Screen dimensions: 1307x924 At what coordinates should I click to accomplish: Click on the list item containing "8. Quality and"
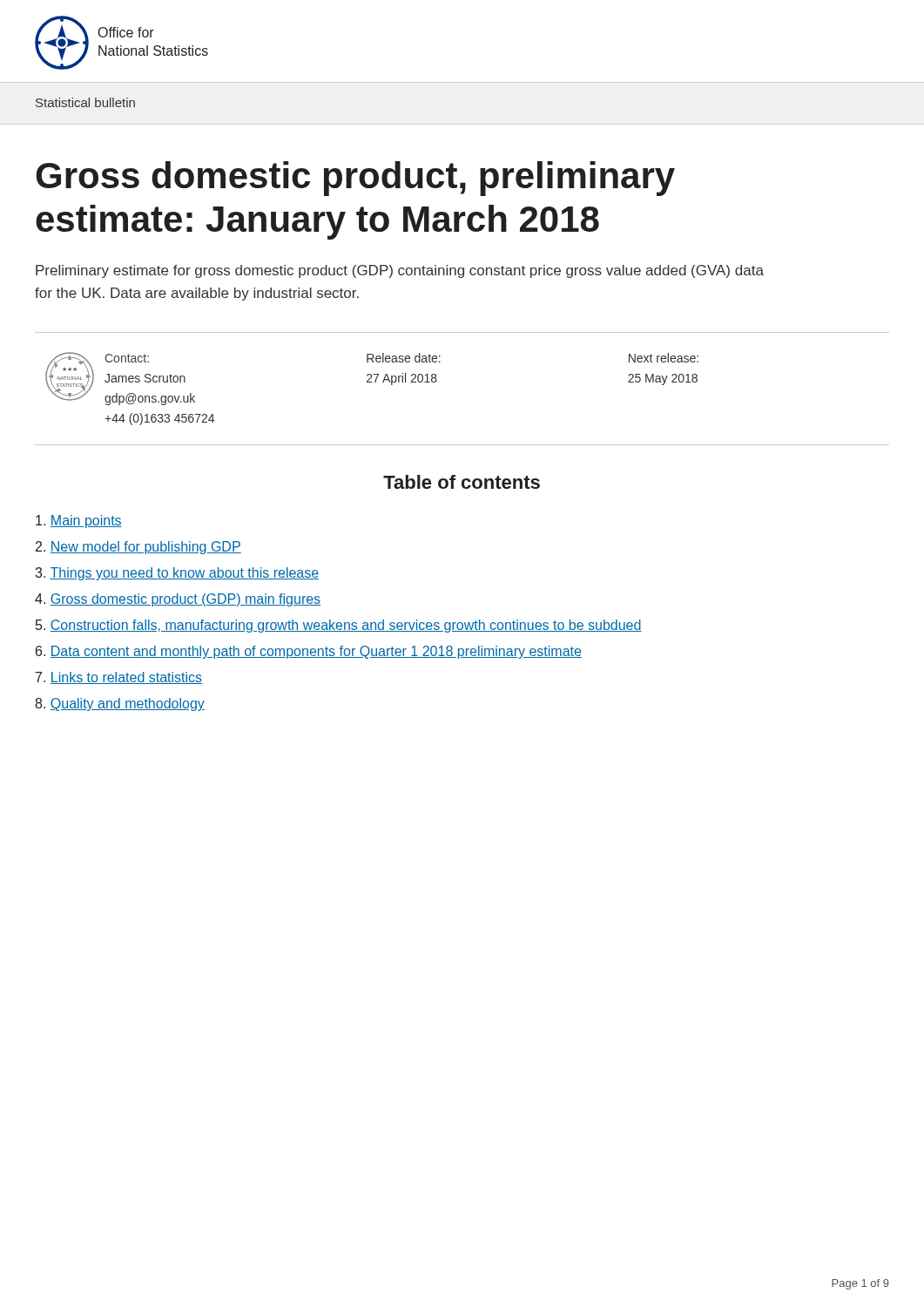pyautogui.click(x=120, y=704)
